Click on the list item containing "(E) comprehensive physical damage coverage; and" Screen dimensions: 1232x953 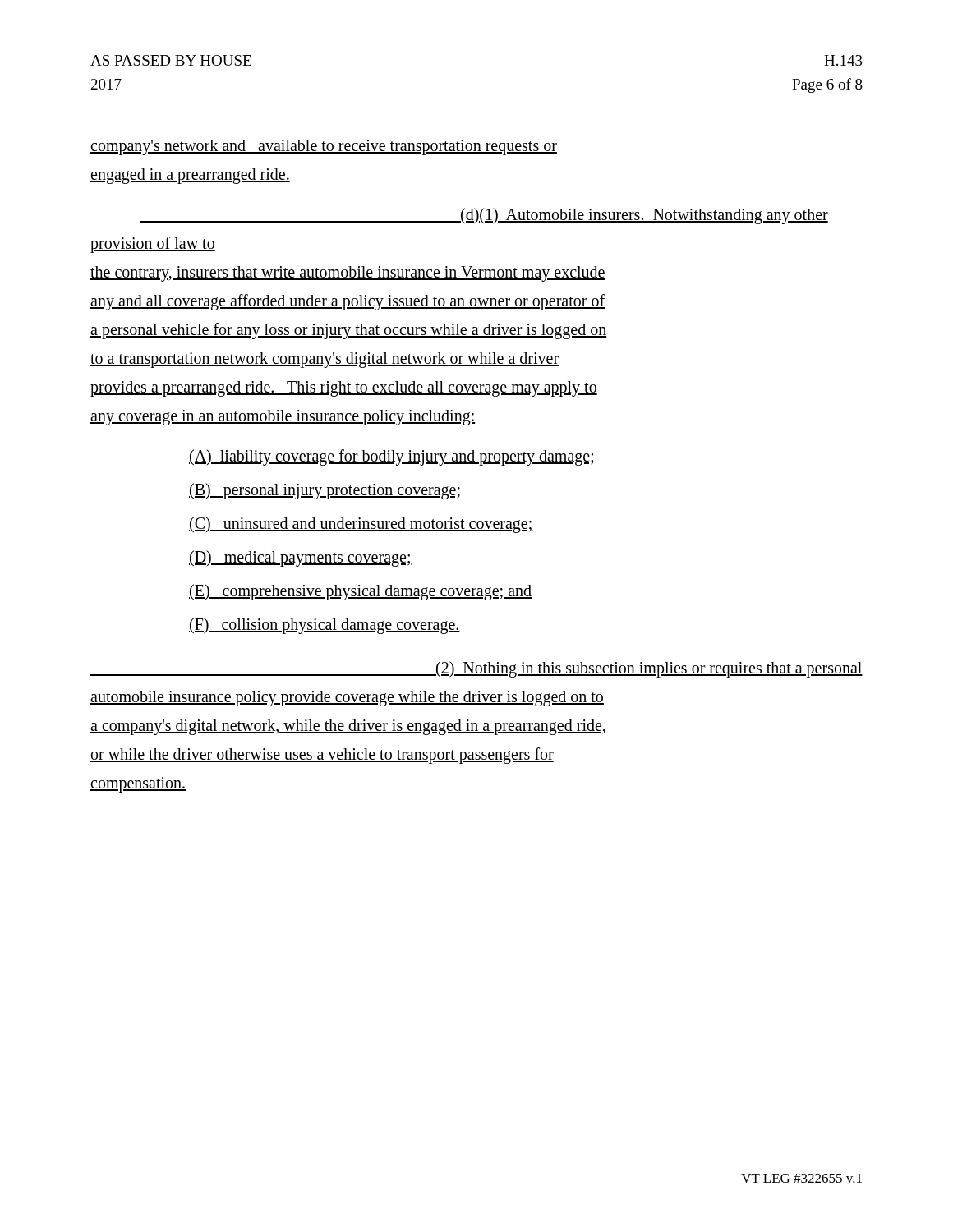[x=360, y=591]
